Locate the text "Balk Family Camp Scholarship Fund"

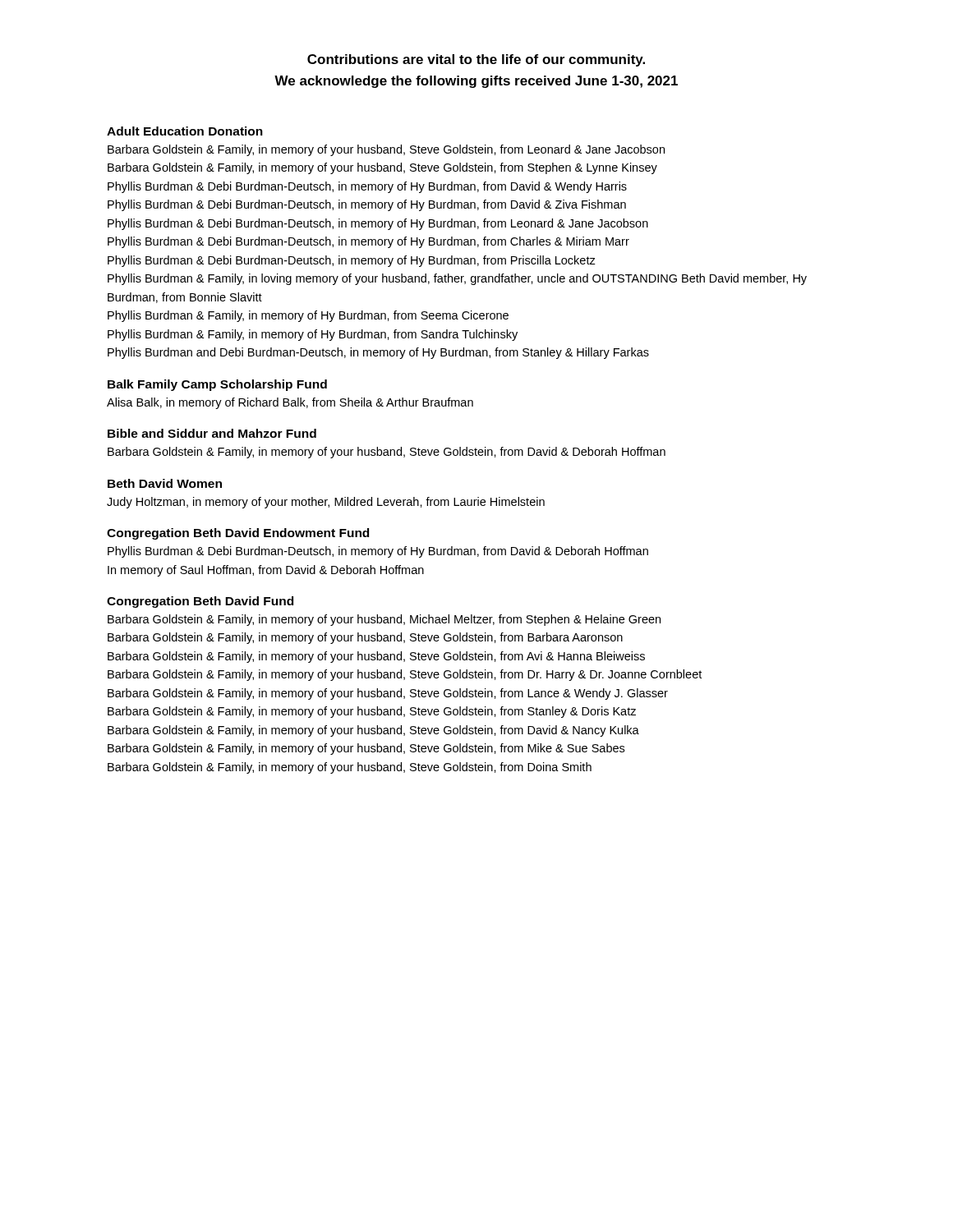(217, 384)
